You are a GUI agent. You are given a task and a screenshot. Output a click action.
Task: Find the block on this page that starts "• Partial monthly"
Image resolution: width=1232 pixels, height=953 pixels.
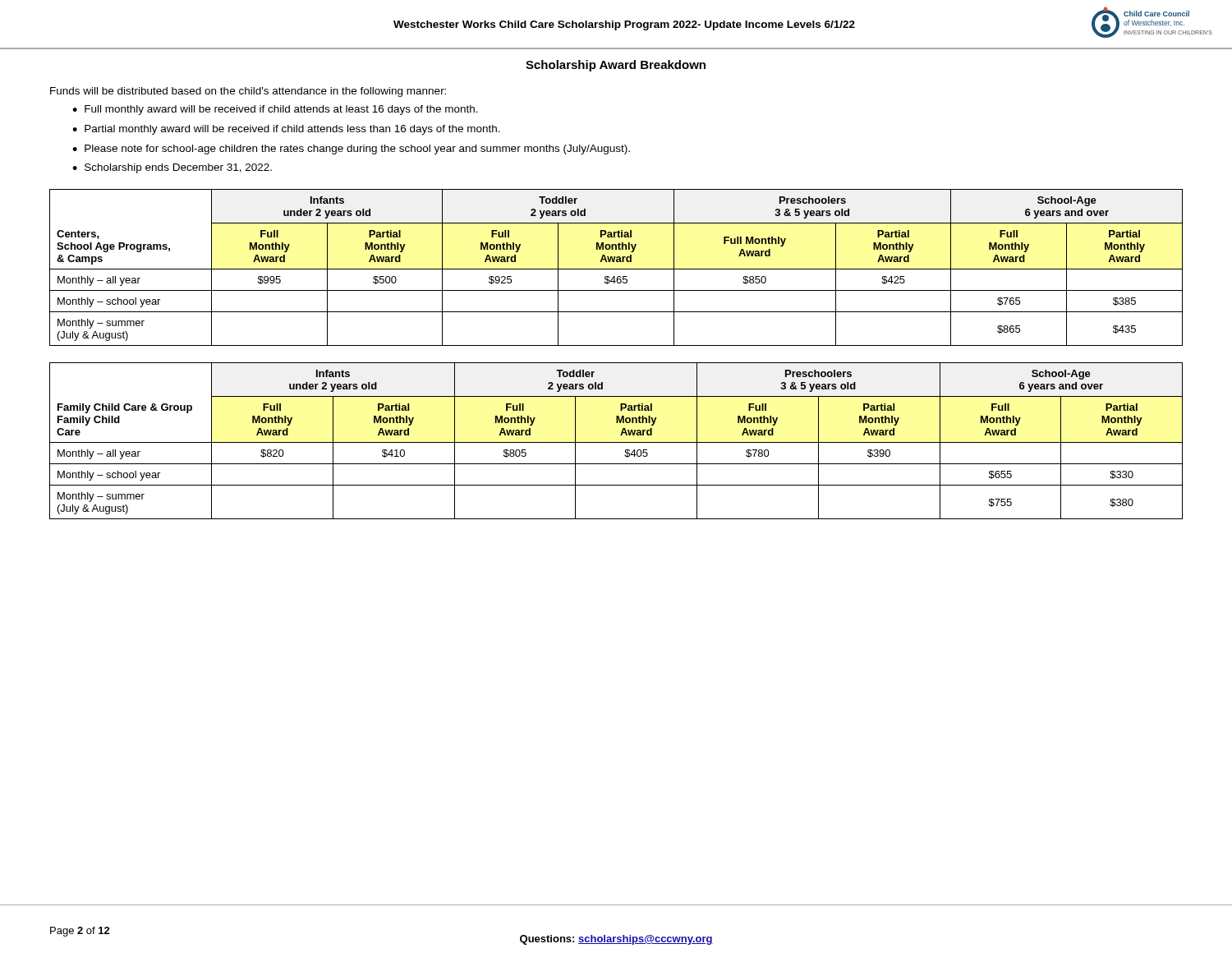coord(287,130)
